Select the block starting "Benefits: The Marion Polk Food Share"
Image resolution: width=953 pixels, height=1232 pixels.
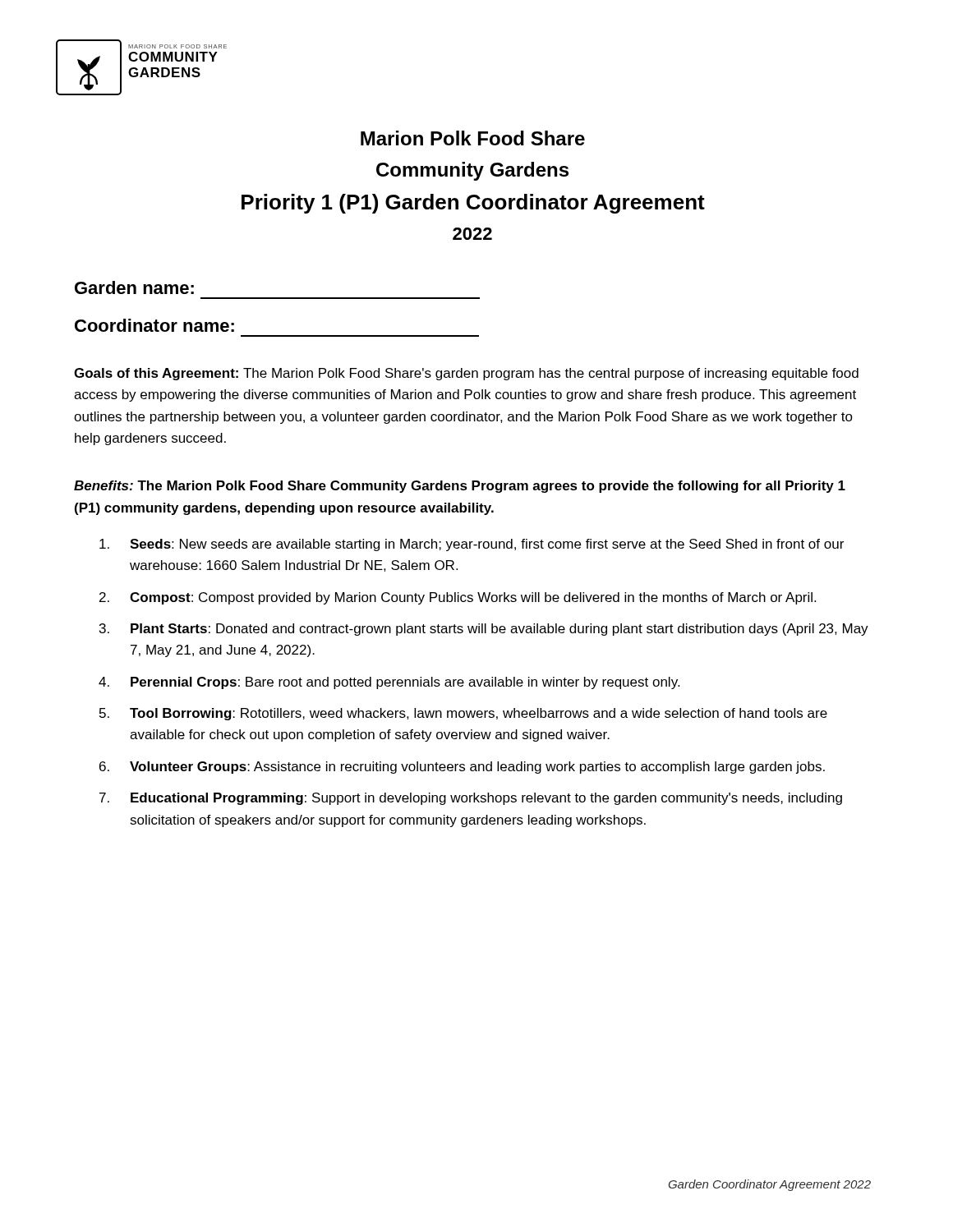(460, 497)
